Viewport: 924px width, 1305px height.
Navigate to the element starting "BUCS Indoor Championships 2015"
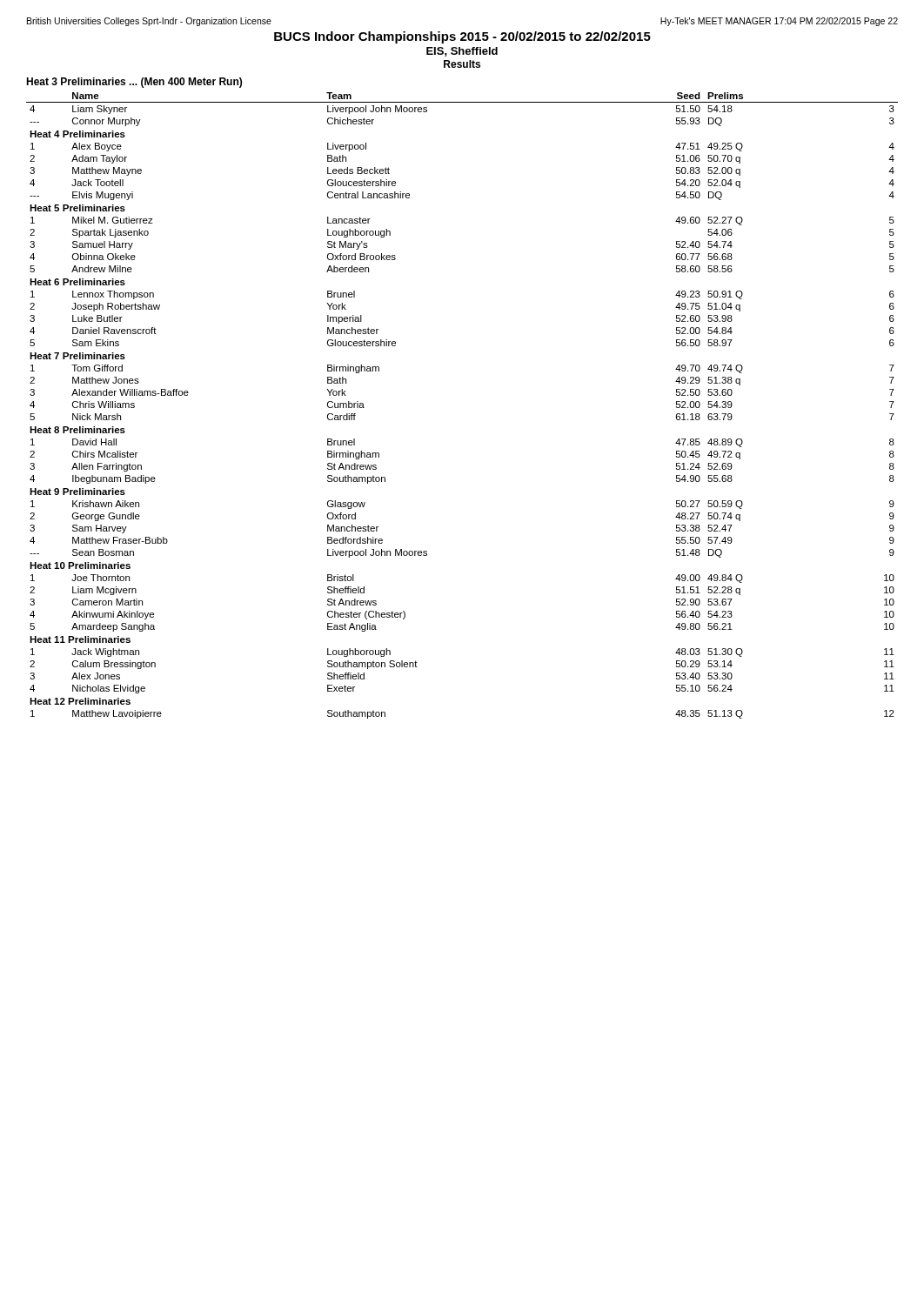[462, 36]
